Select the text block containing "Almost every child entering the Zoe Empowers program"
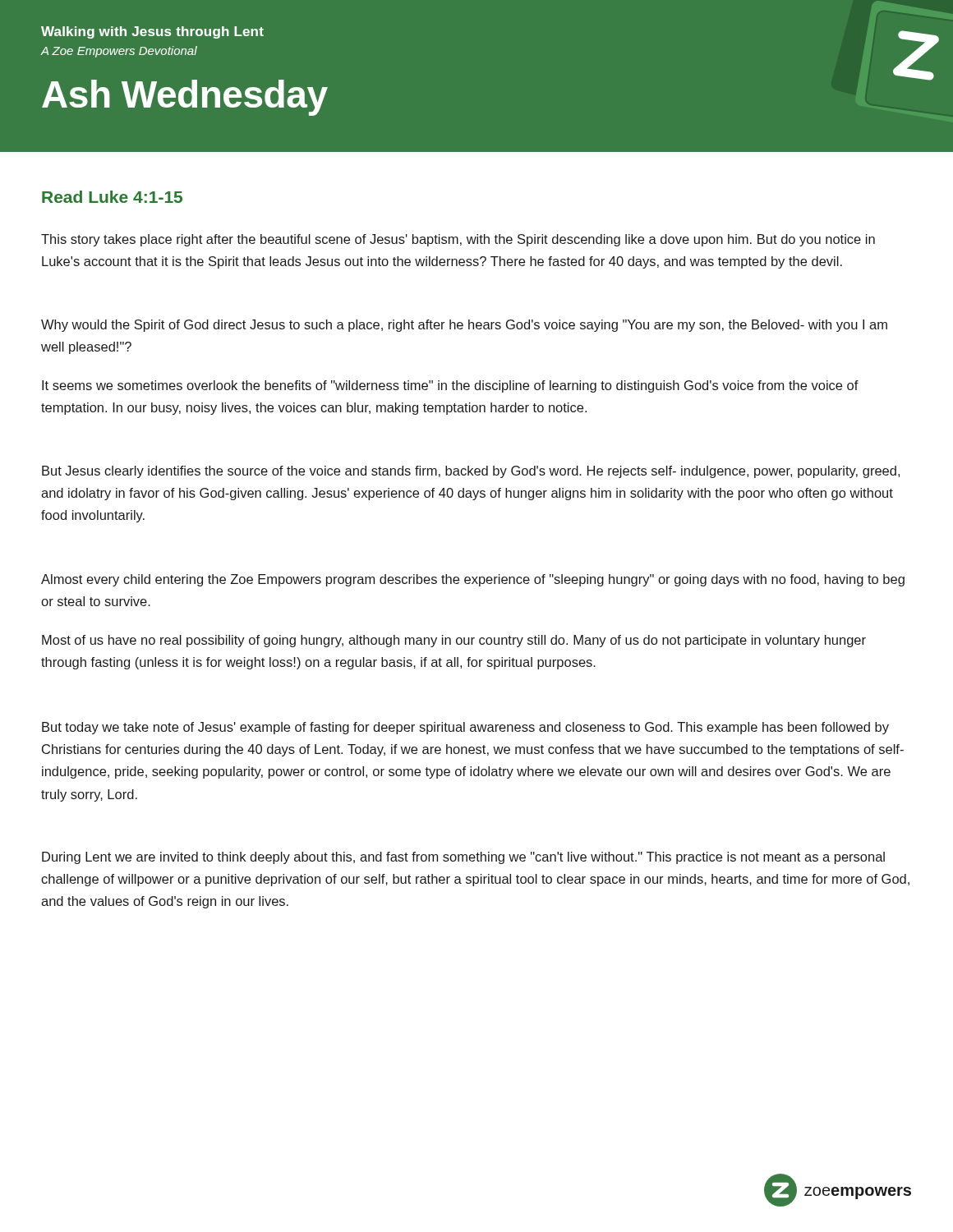The image size is (953, 1232). click(x=473, y=590)
